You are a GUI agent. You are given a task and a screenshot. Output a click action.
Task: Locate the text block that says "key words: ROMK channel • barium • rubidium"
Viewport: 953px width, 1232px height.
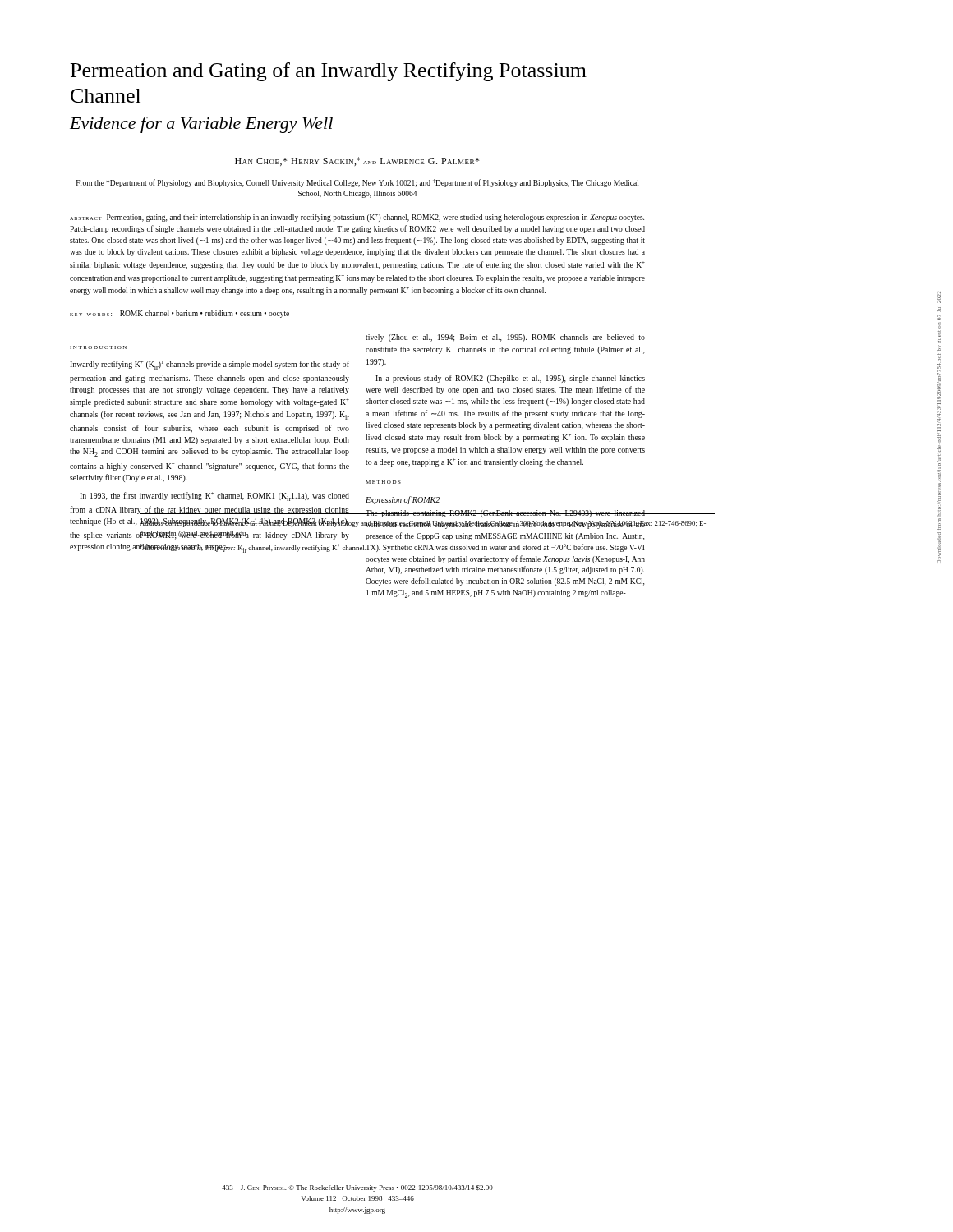click(180, 314)
